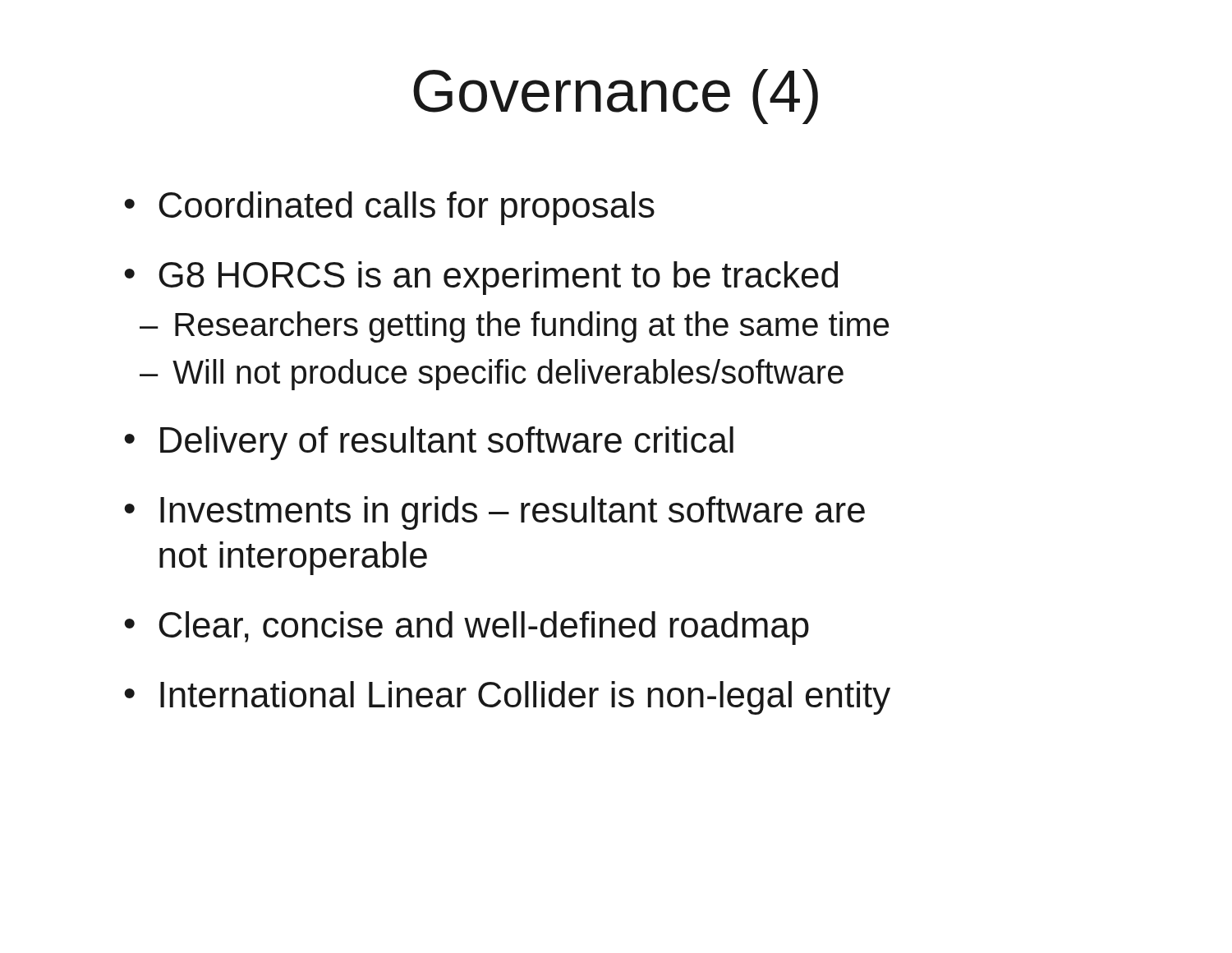Select the title
Screen dimensions: 953x1232
click(x=616, y=91)
